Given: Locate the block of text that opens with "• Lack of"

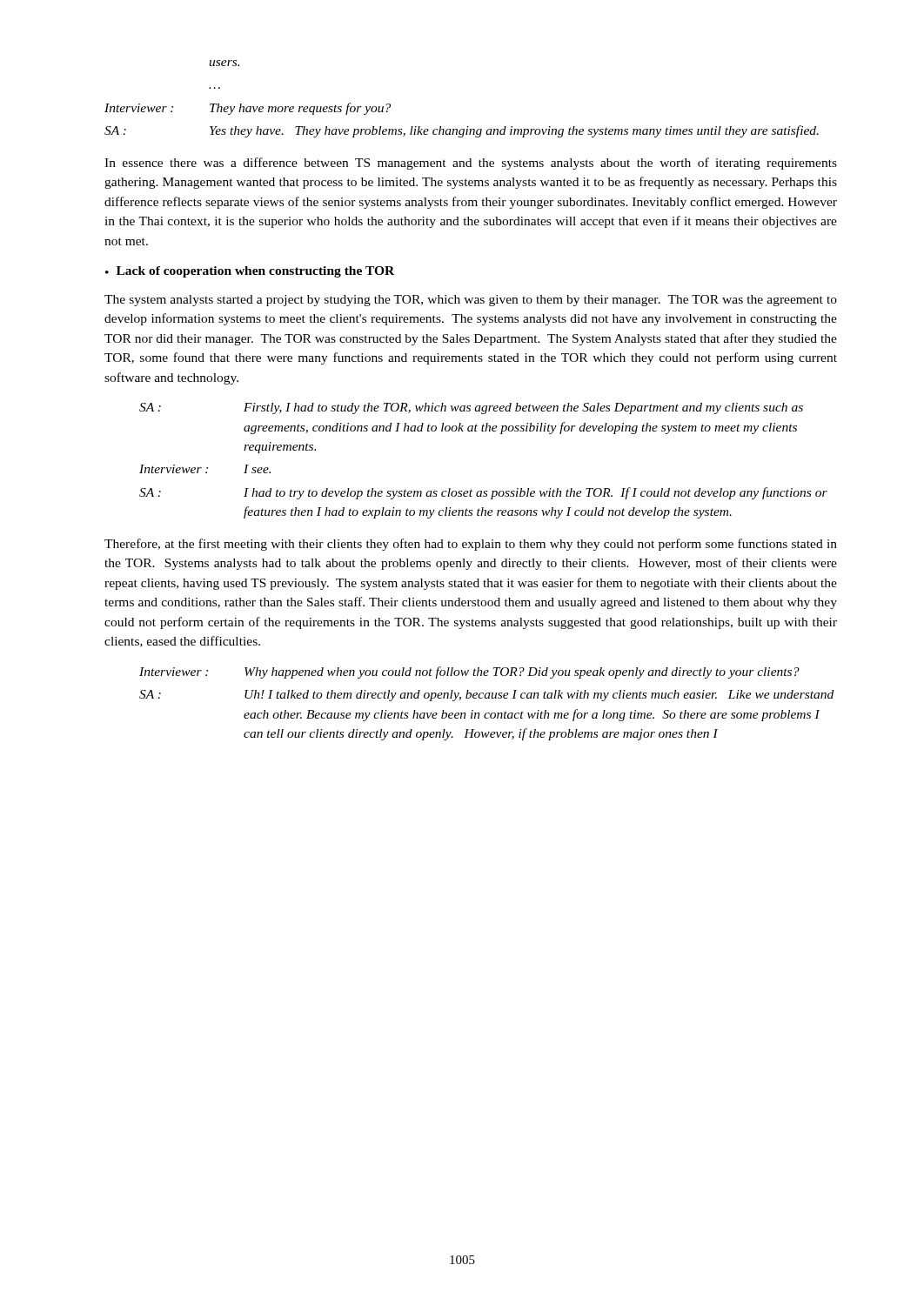Looking at the screenshot, I should pyautogui.click(x=249, y=272).
